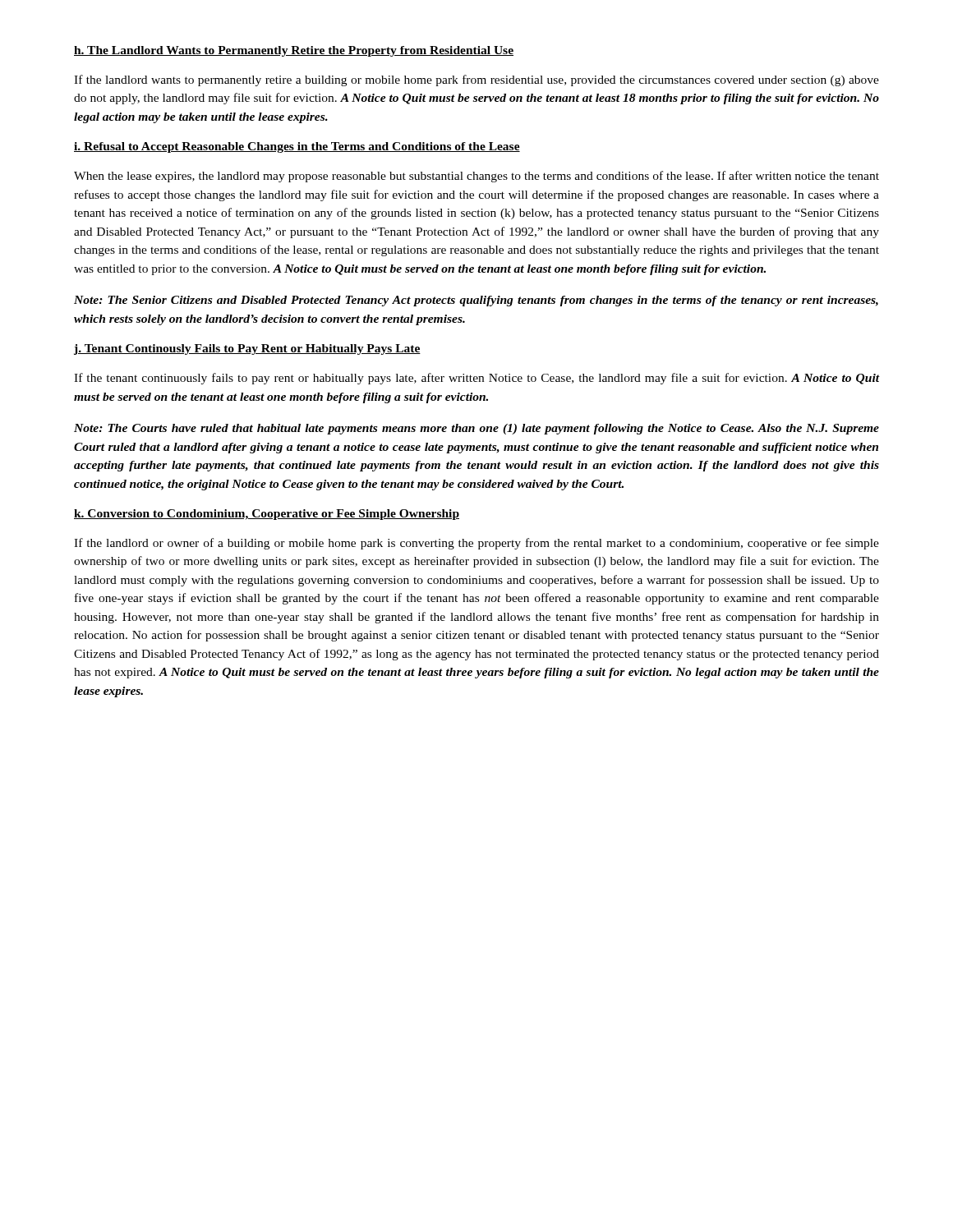Locate the block of text that opens with "Note: The Senior Citizens"

click(476, 309)
